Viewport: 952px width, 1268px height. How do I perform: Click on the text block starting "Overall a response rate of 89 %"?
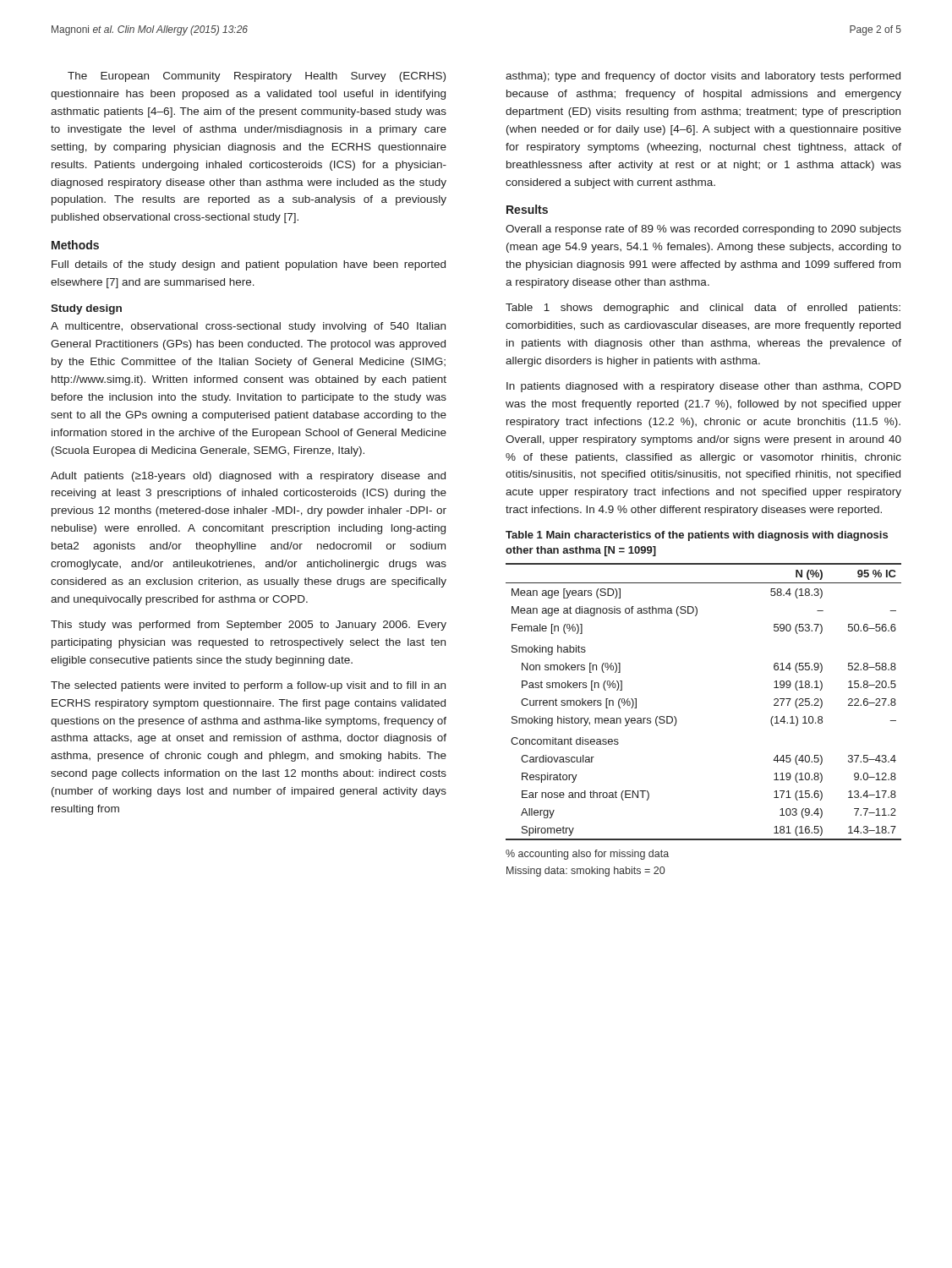[x=703, y=370]
